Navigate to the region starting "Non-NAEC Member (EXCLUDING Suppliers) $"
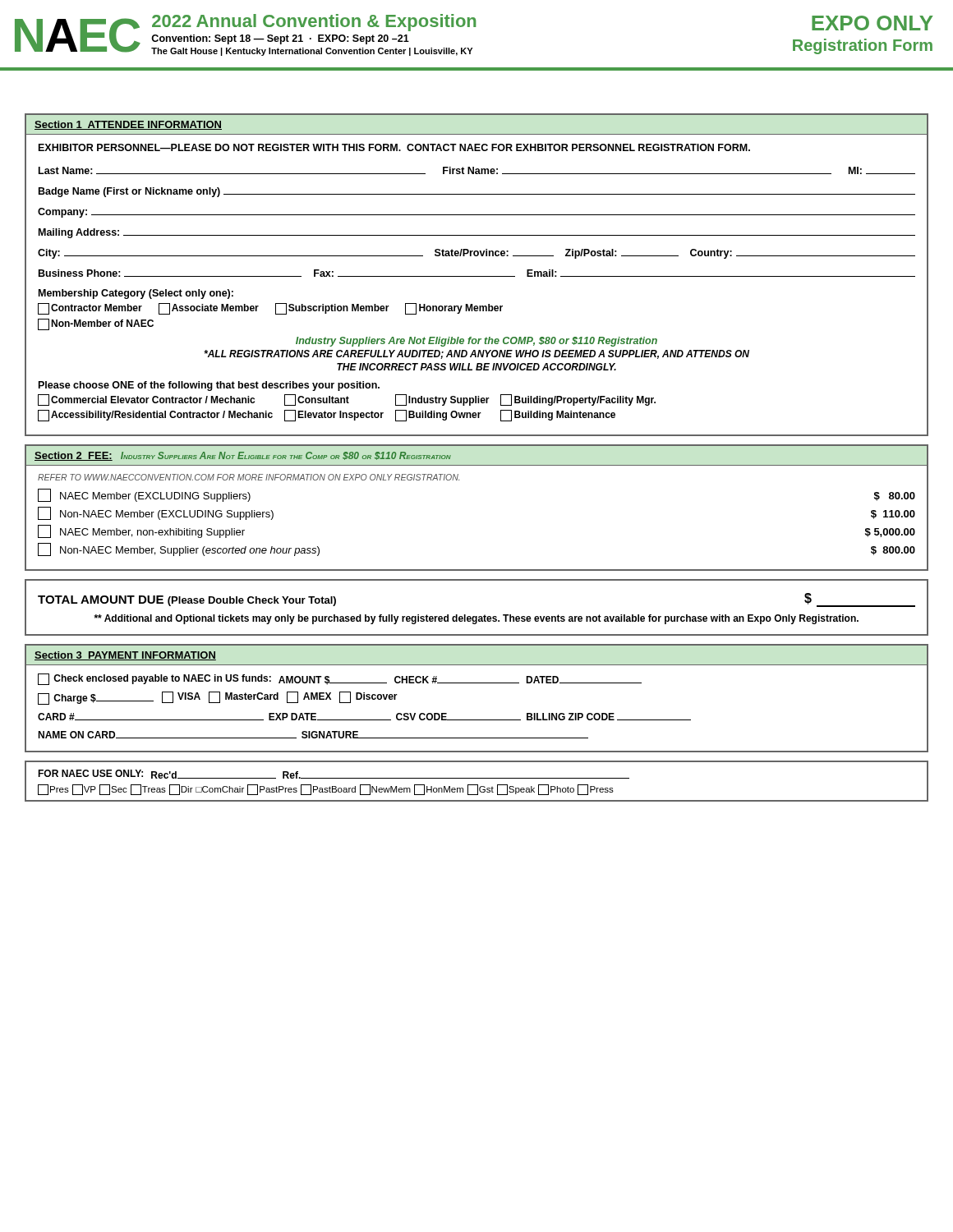The width and height of the screenshot is (953, 1232). coord(152,513)
